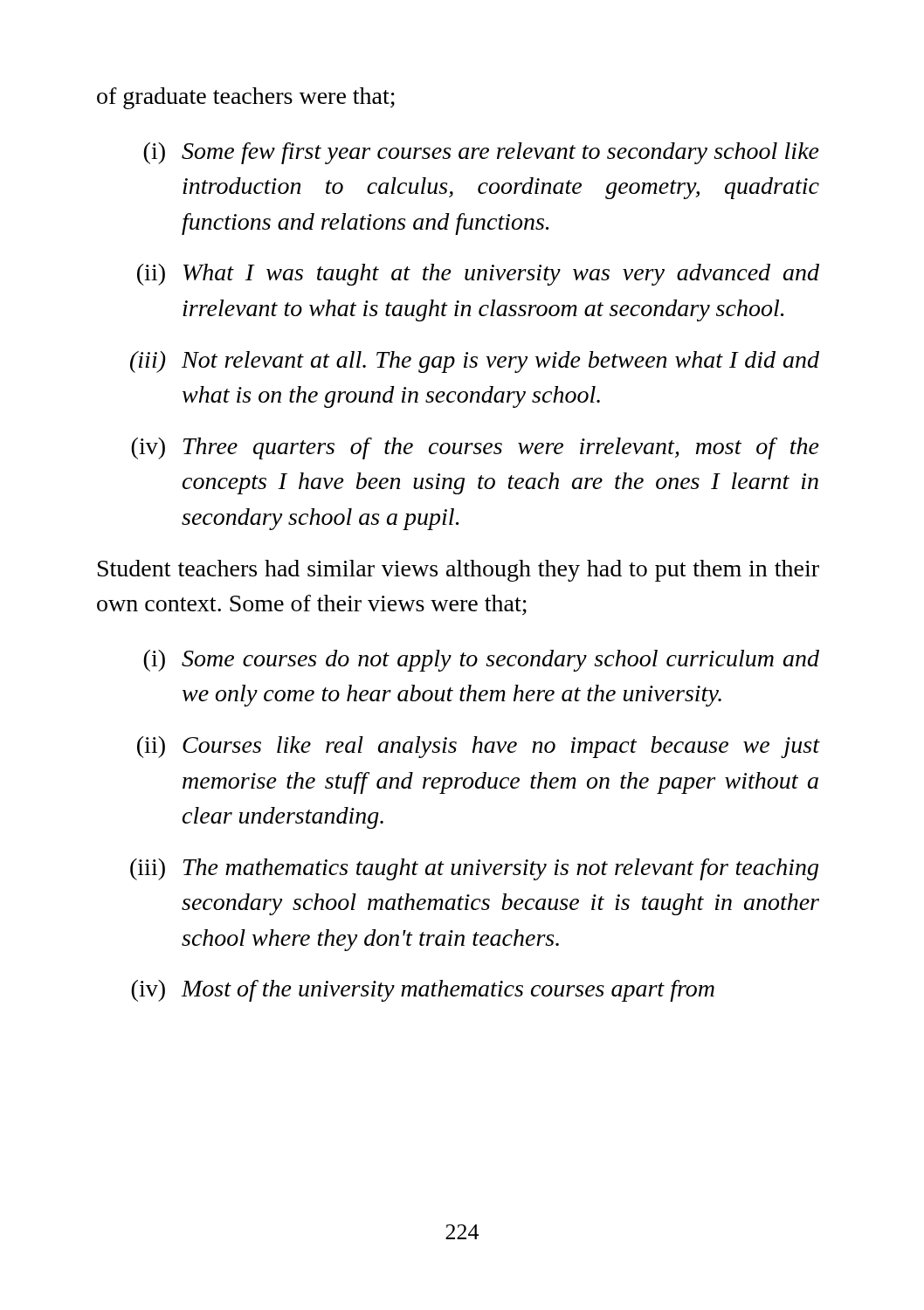Find the list item that says "(iii) The mathematics taught at"

click(x=458, y=903)
